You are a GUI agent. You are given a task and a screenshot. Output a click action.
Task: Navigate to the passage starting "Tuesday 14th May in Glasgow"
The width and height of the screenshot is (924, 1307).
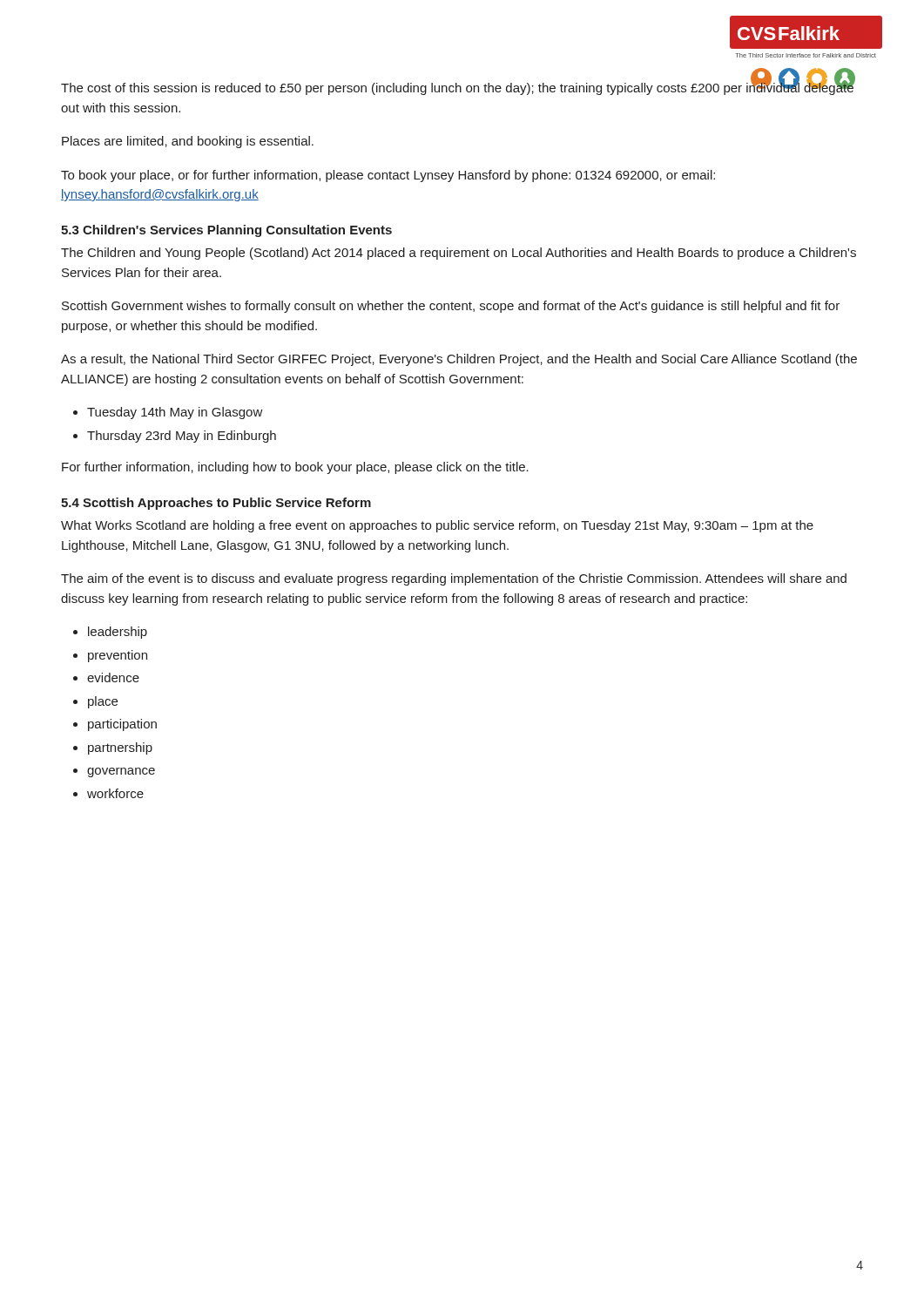coord(175,412)
